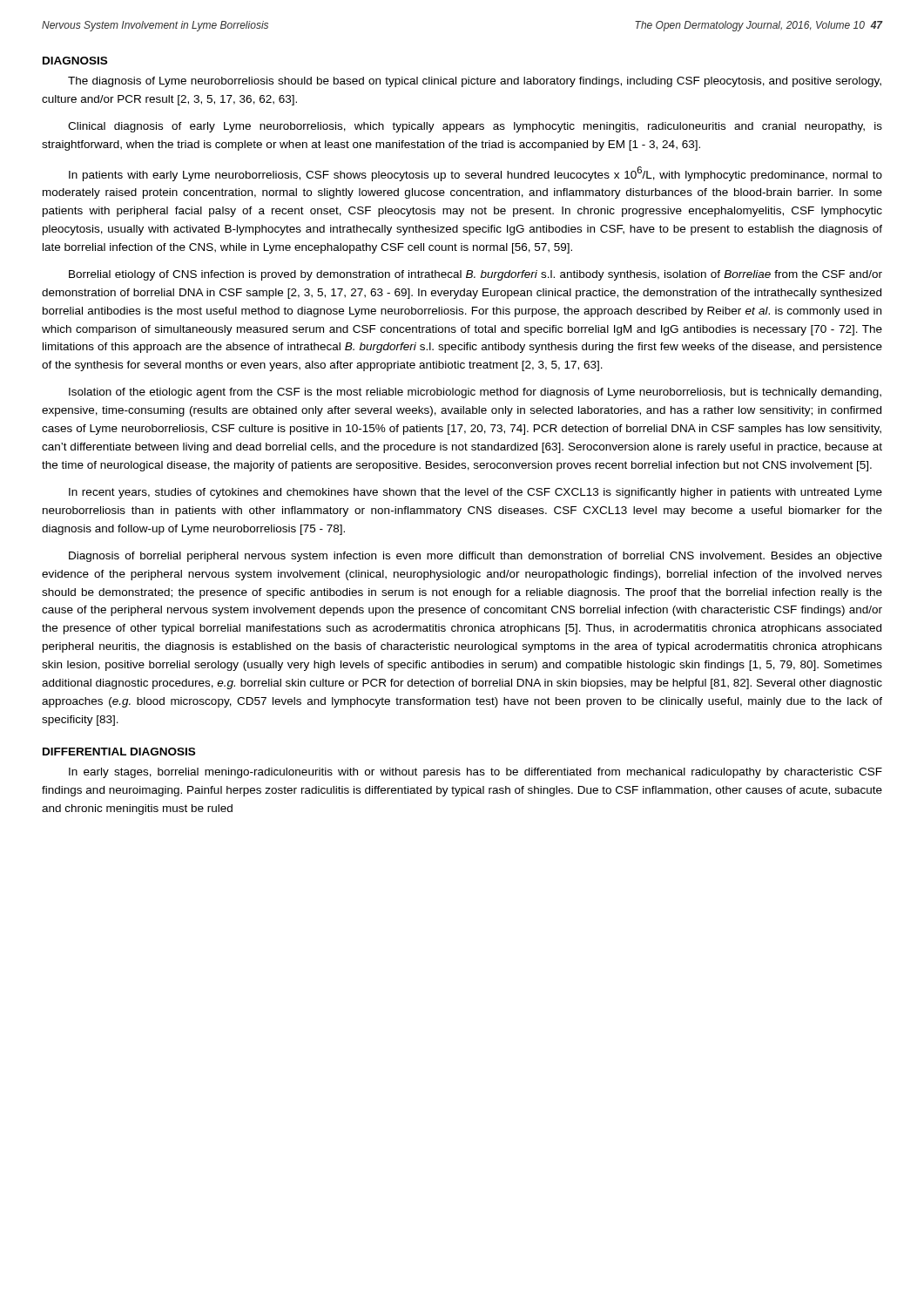Locate the text block that says "Clinical diagnosis of early Lyme neuroborreliosis,"
This screenshot has height=1307, width=924.
[x=462, y=136]
